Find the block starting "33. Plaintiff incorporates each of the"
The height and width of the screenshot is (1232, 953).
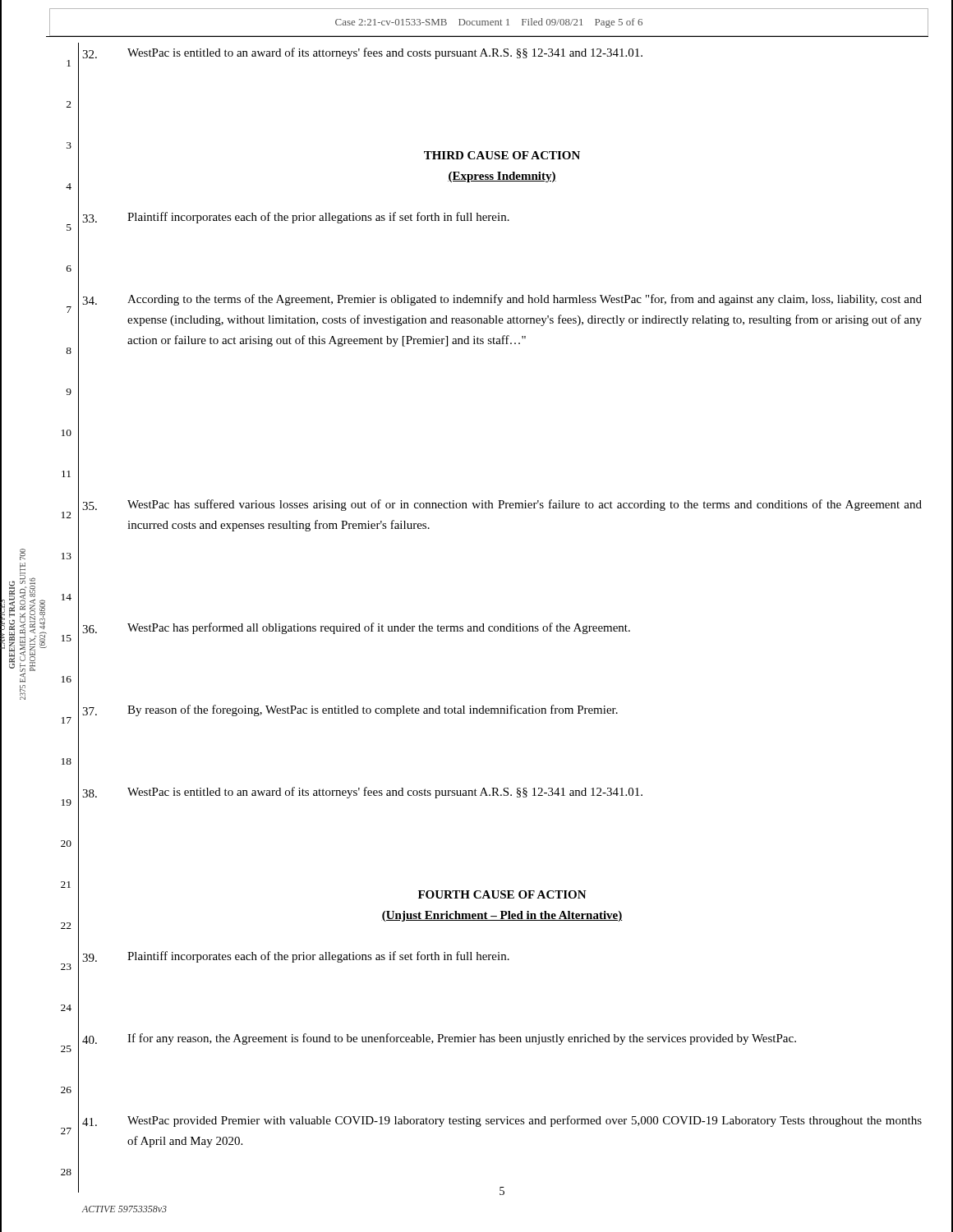pyautogui.click(x=502, y=218)
